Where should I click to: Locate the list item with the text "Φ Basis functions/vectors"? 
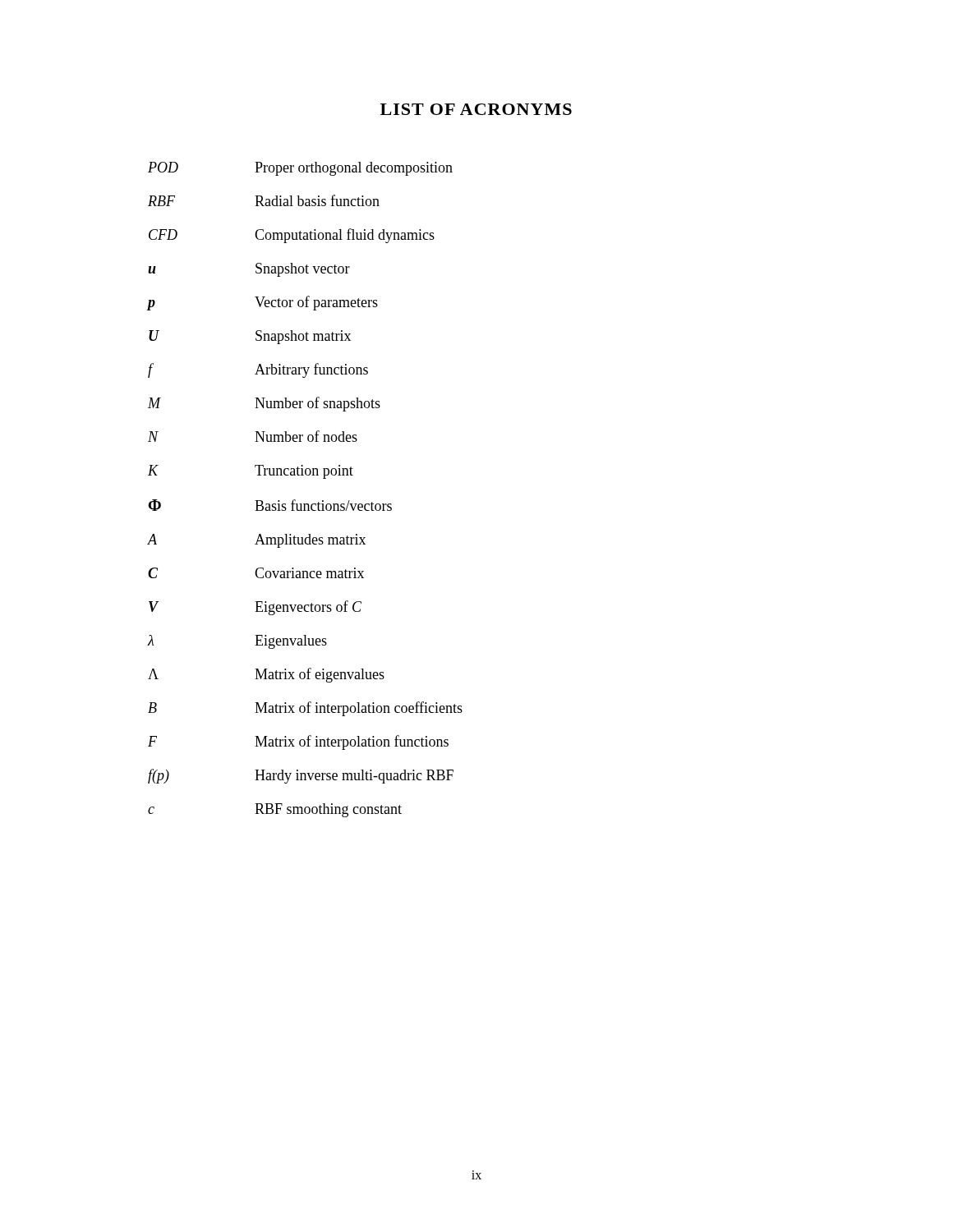point(270,506)
